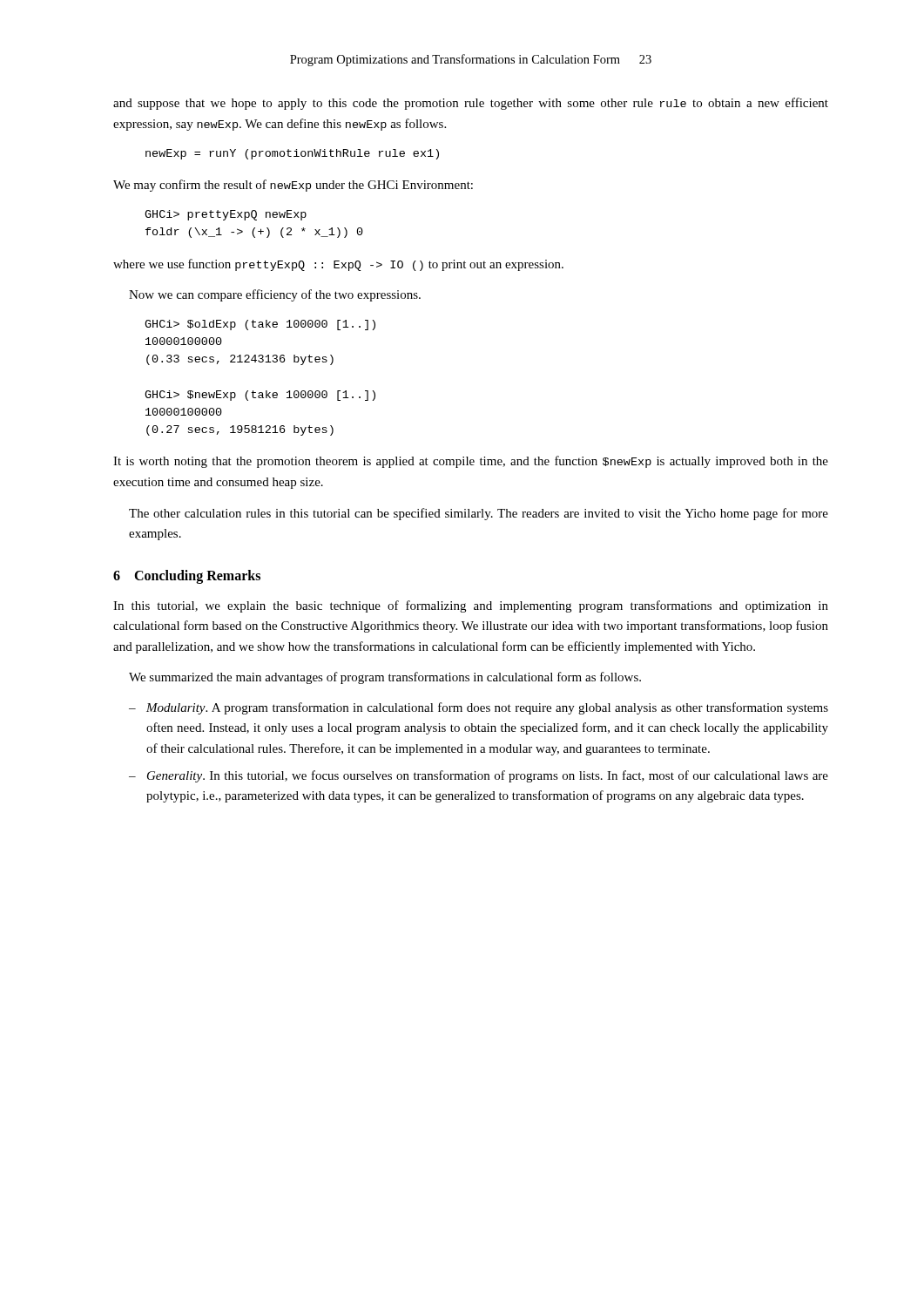This screenshot has width=924, height=1307.
Task: Click on the element starting "6 Concluding Remarks"
Action: click(187, 576)
